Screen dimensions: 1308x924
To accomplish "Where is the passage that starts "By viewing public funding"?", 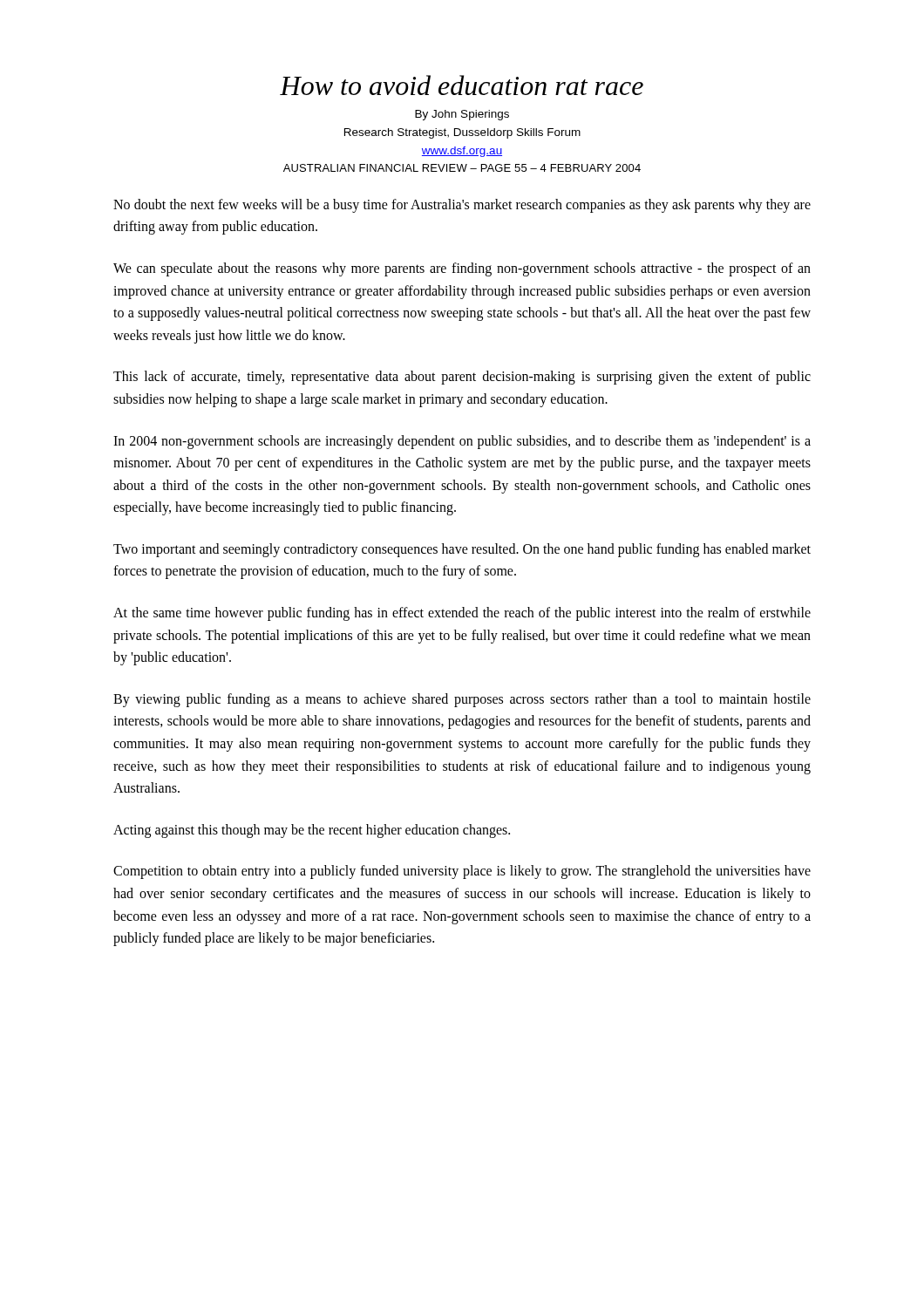I will tap(462, 743).
